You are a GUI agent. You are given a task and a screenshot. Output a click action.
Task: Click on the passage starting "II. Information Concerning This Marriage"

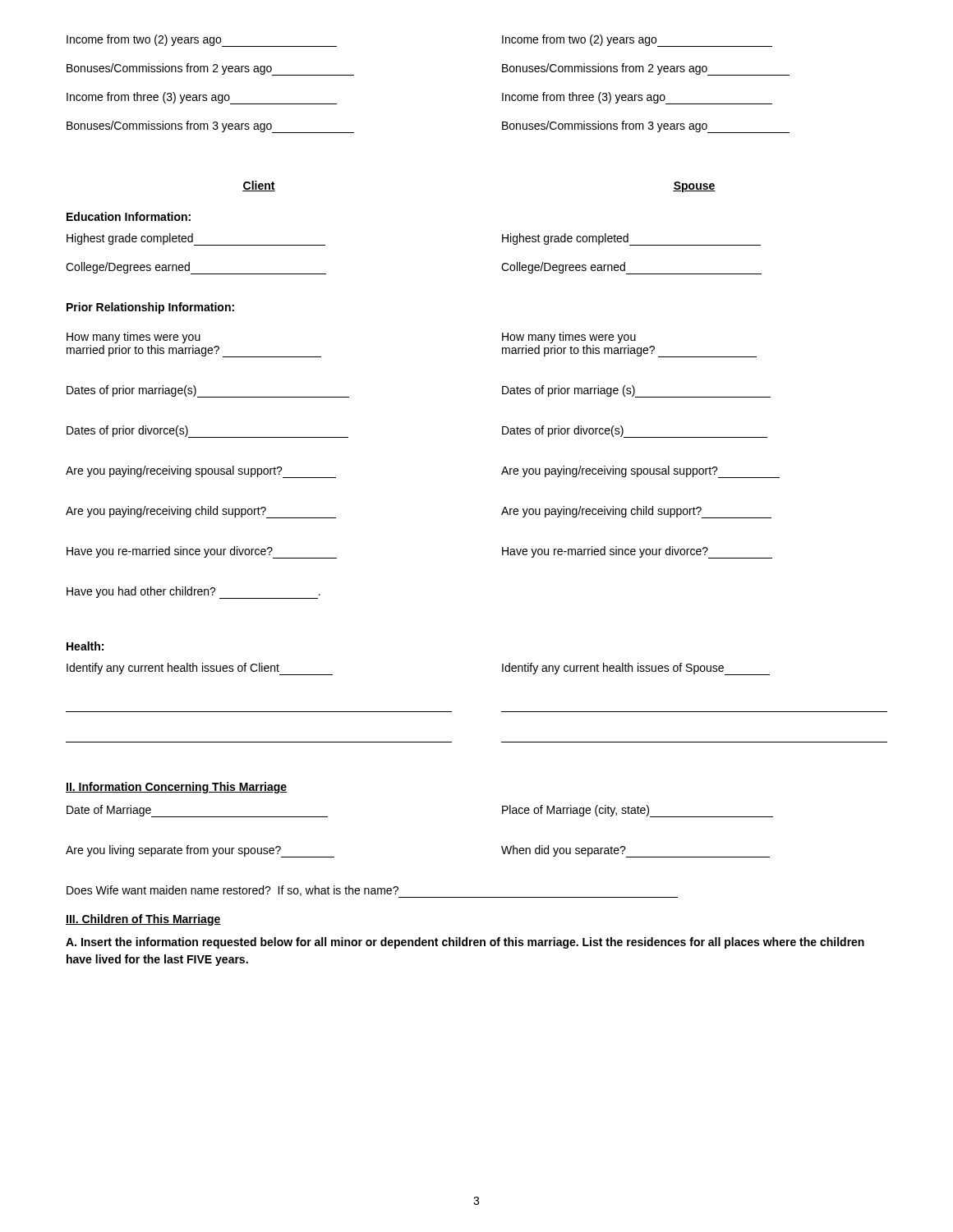[x=176, y=787]
